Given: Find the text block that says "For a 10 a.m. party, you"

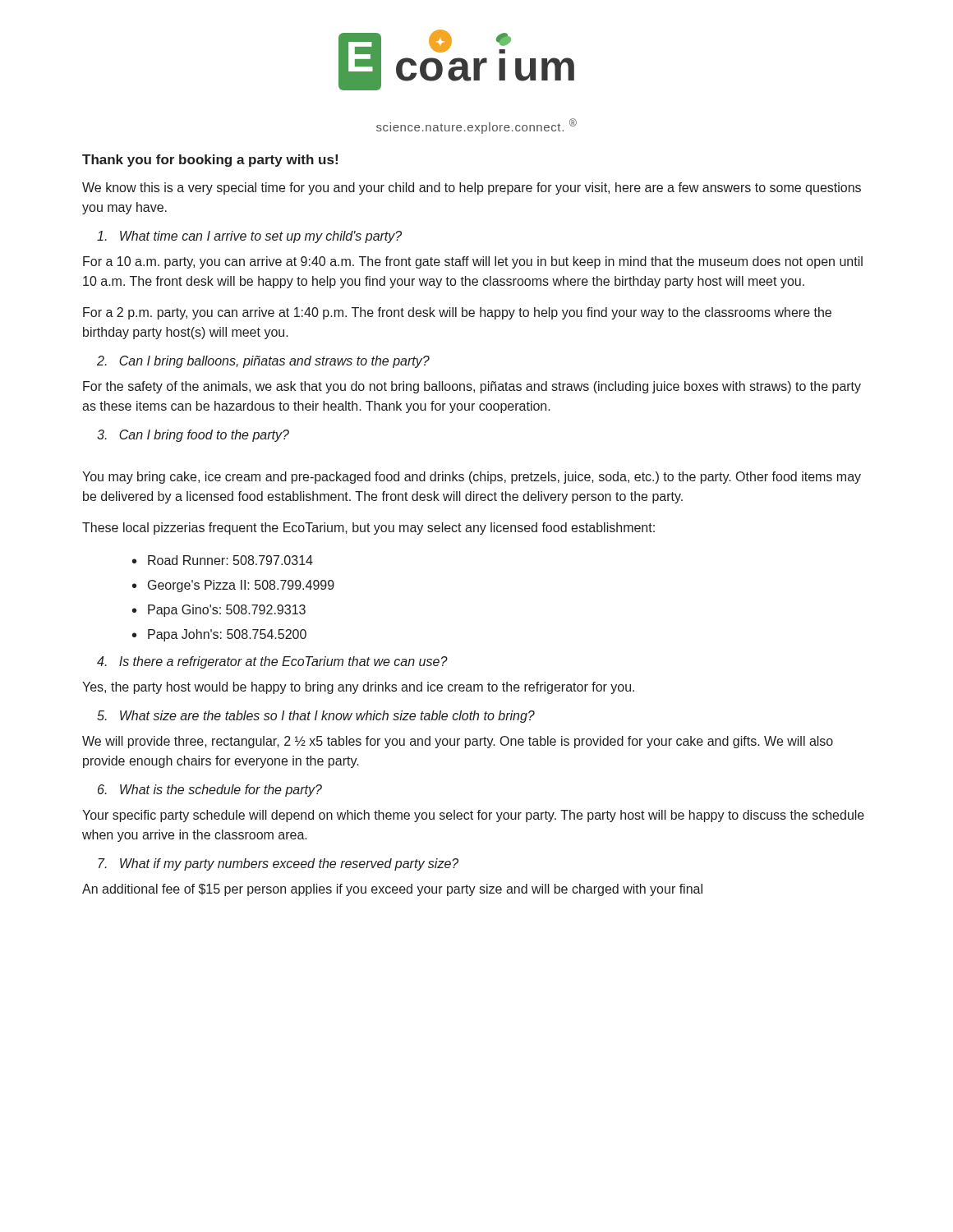Looking at the screenshot, I should (x=473, y=271).
